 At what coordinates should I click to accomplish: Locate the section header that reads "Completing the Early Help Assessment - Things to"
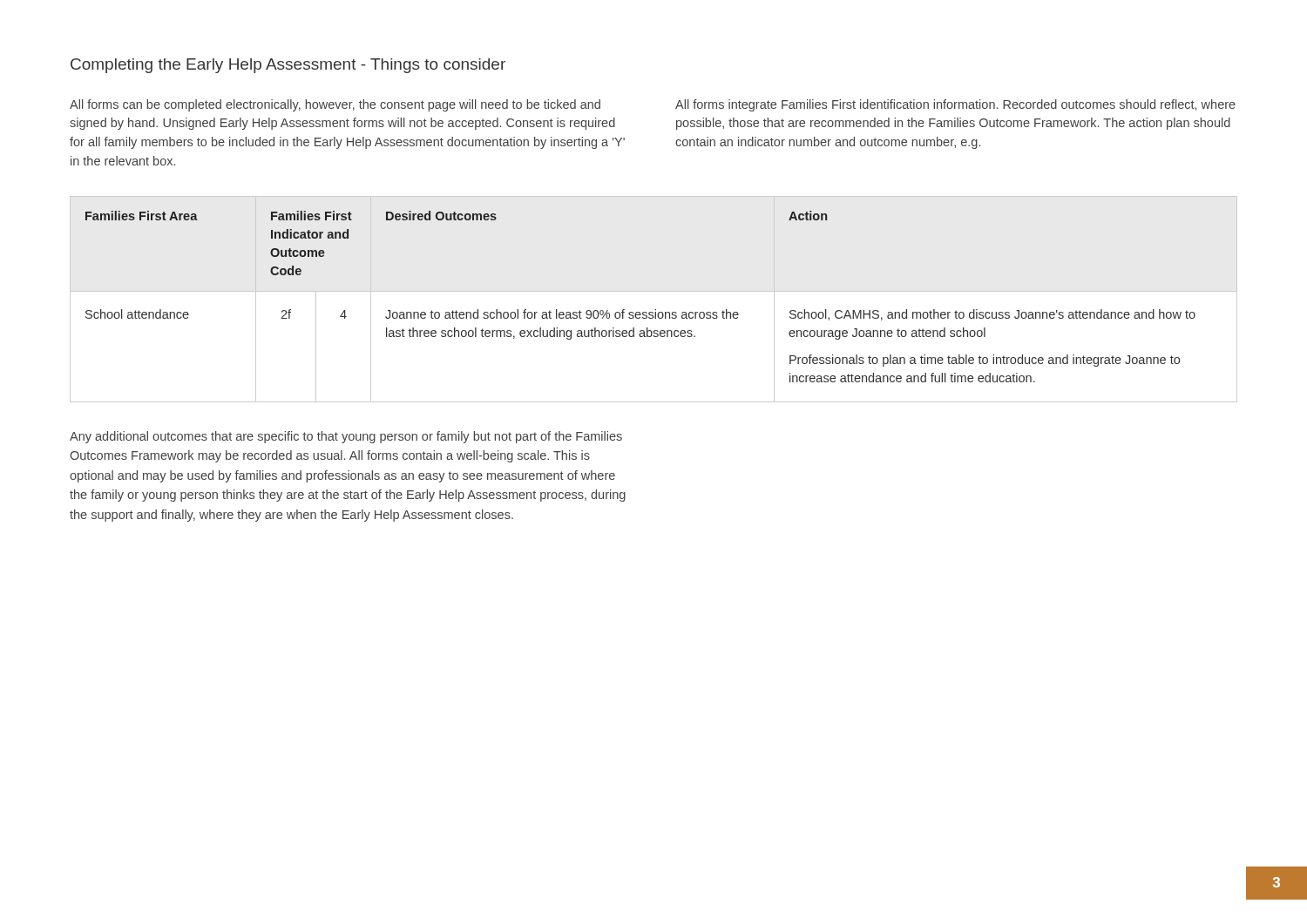pos(288,64)
